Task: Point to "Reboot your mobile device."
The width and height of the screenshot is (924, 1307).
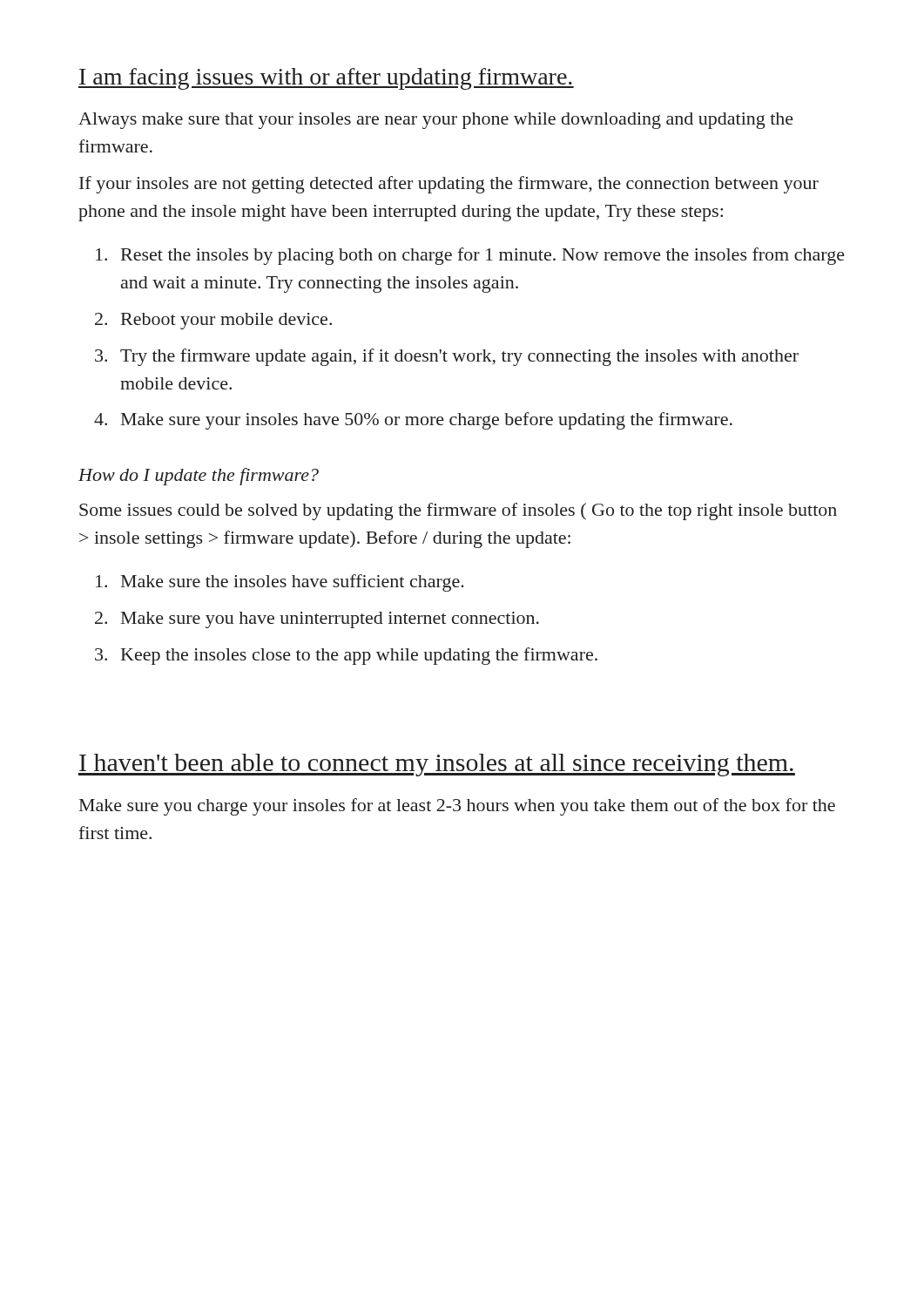Action: click(227, 318)
